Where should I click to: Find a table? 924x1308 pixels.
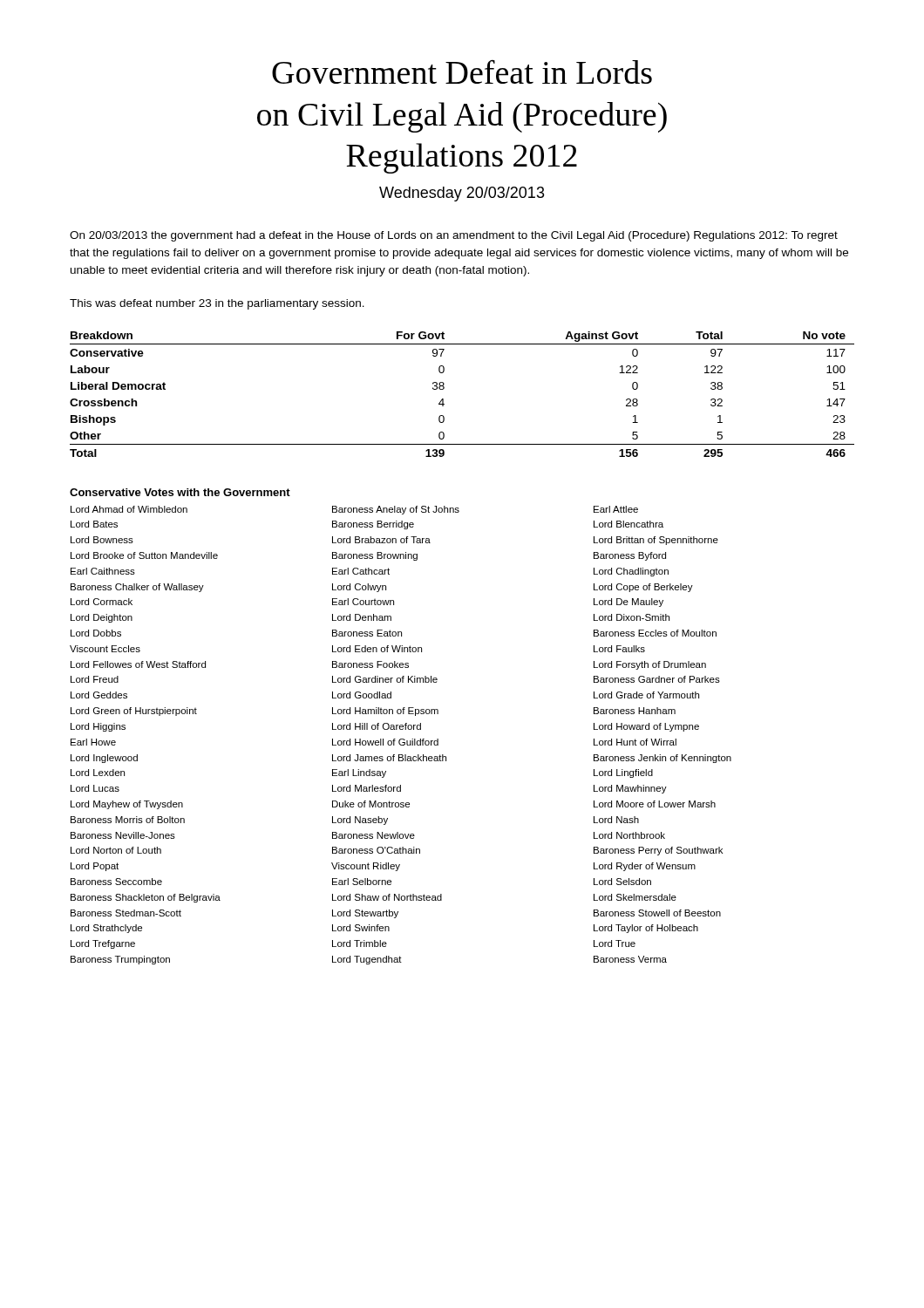coord(462,394)
